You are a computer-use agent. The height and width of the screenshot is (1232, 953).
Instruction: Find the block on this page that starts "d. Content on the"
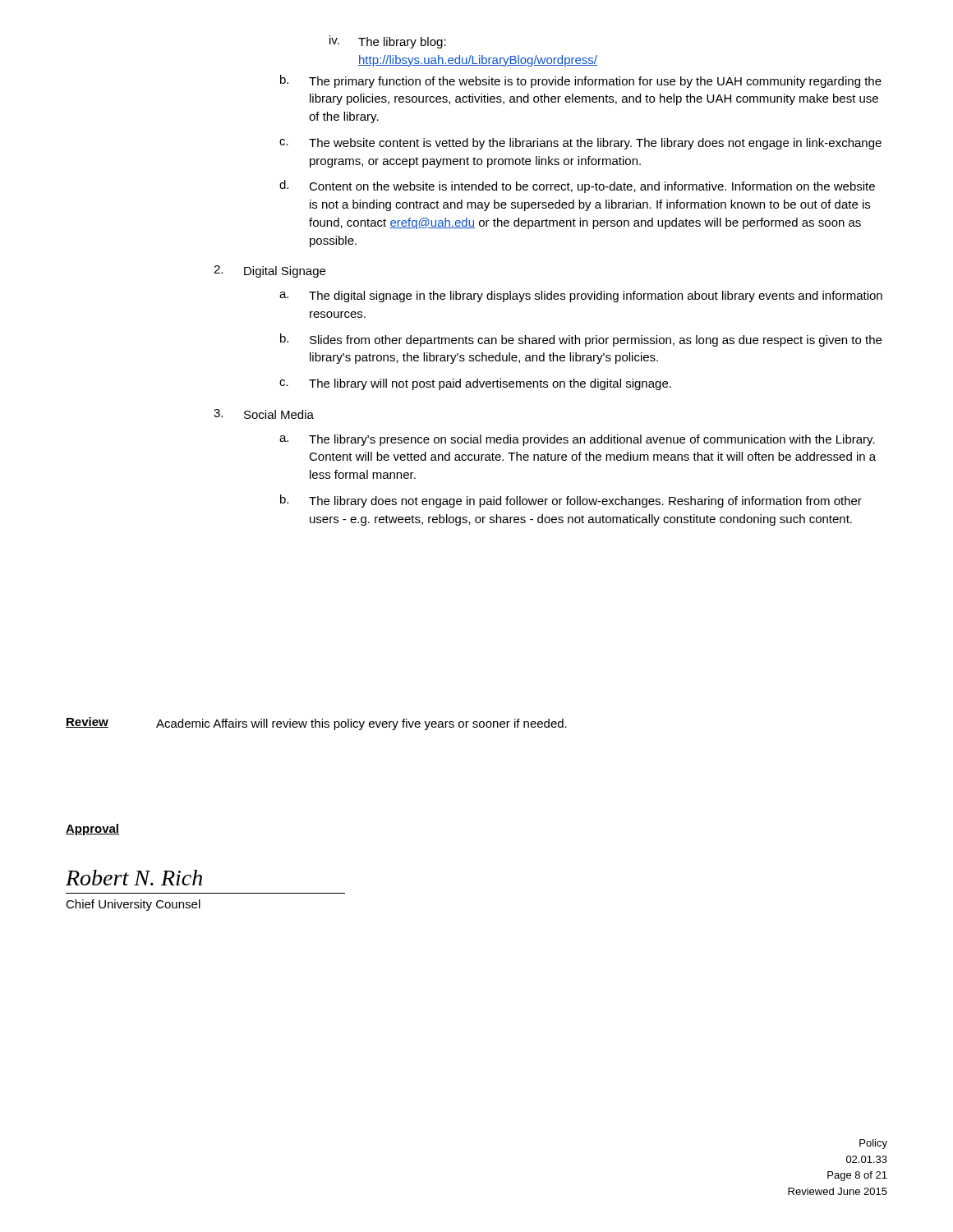[x=583, y=213]
